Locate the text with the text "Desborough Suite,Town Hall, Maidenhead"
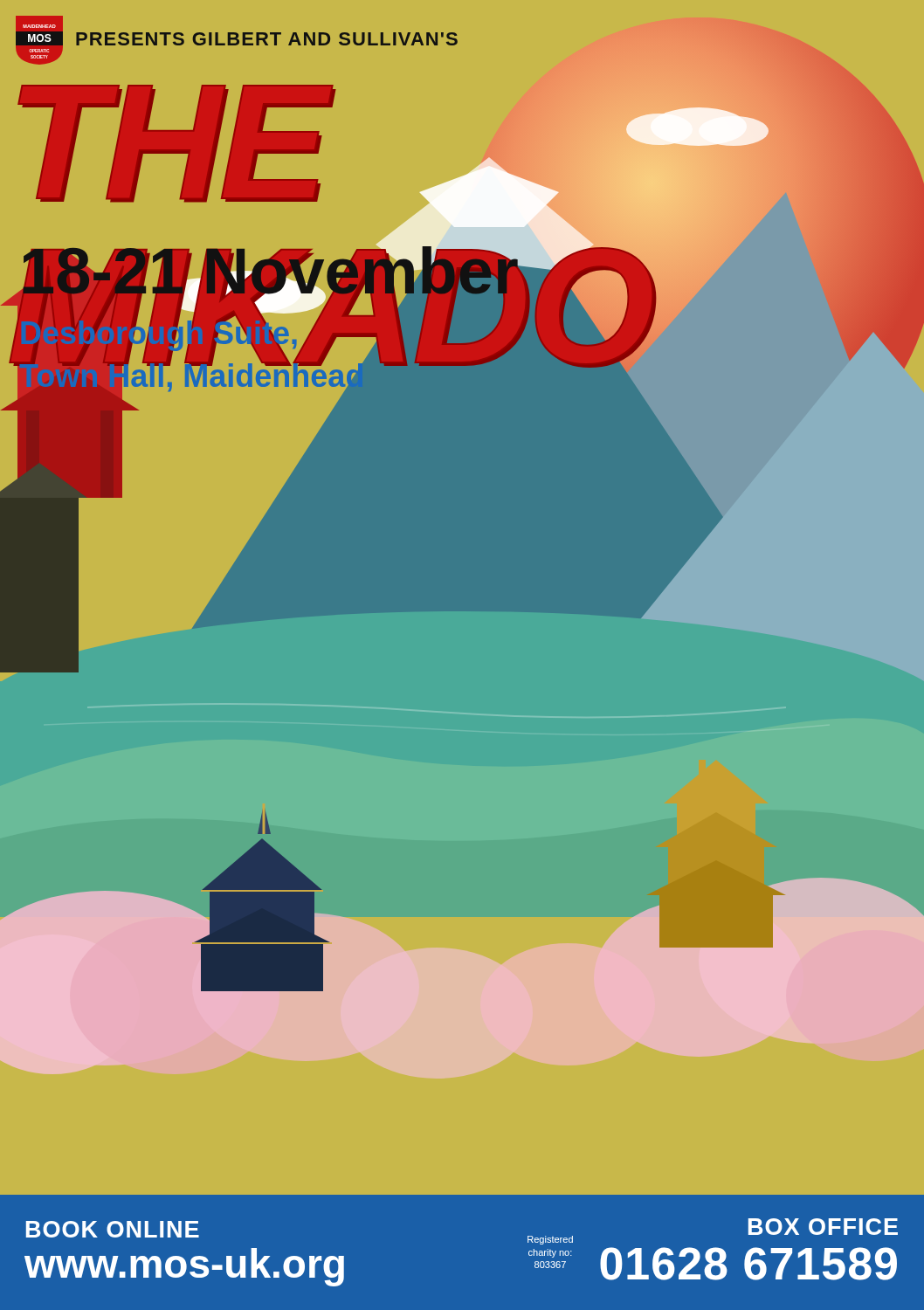924x1310 pixels. 192,355
